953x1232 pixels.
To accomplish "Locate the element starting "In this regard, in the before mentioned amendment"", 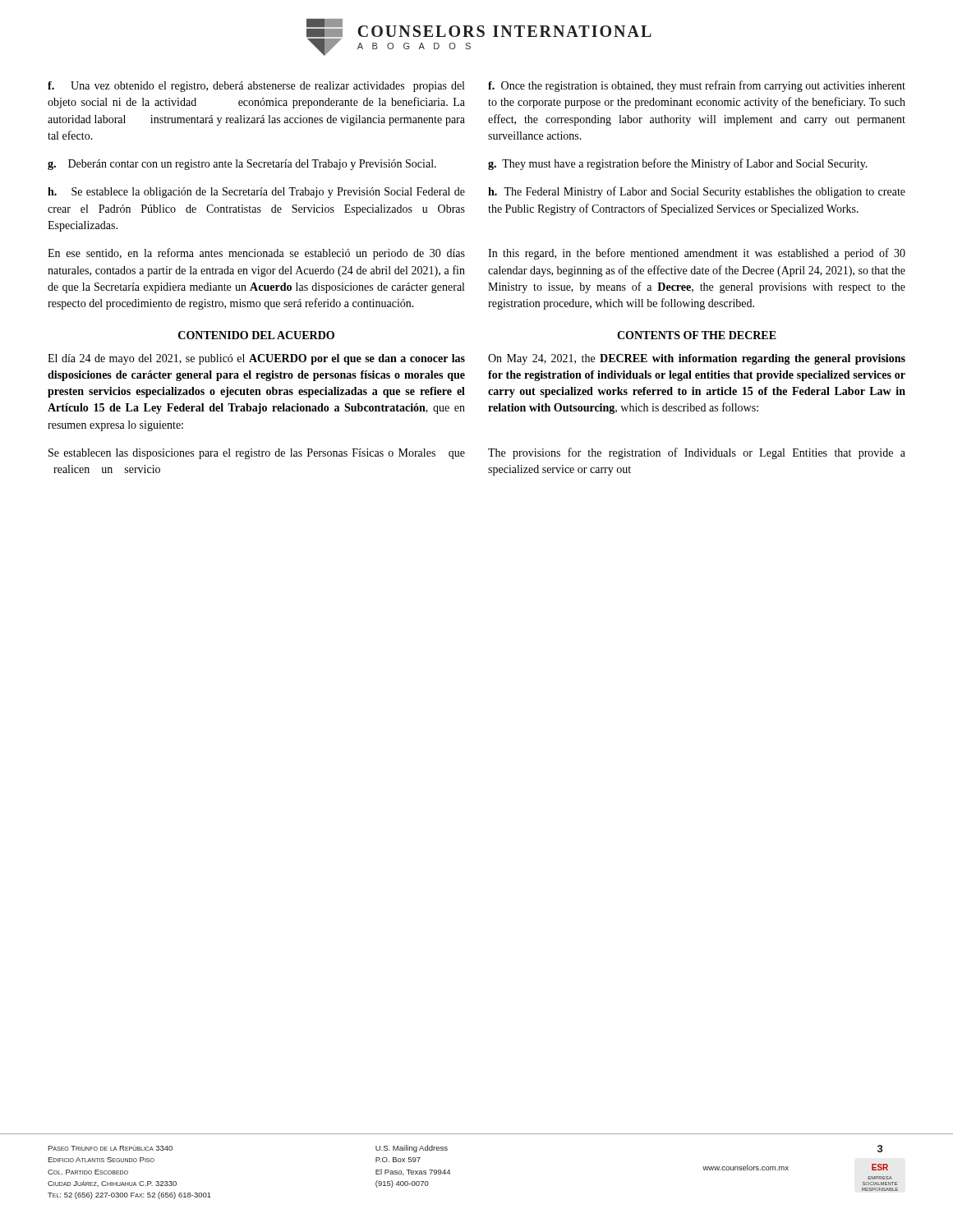I will click(x=697, y=279).
